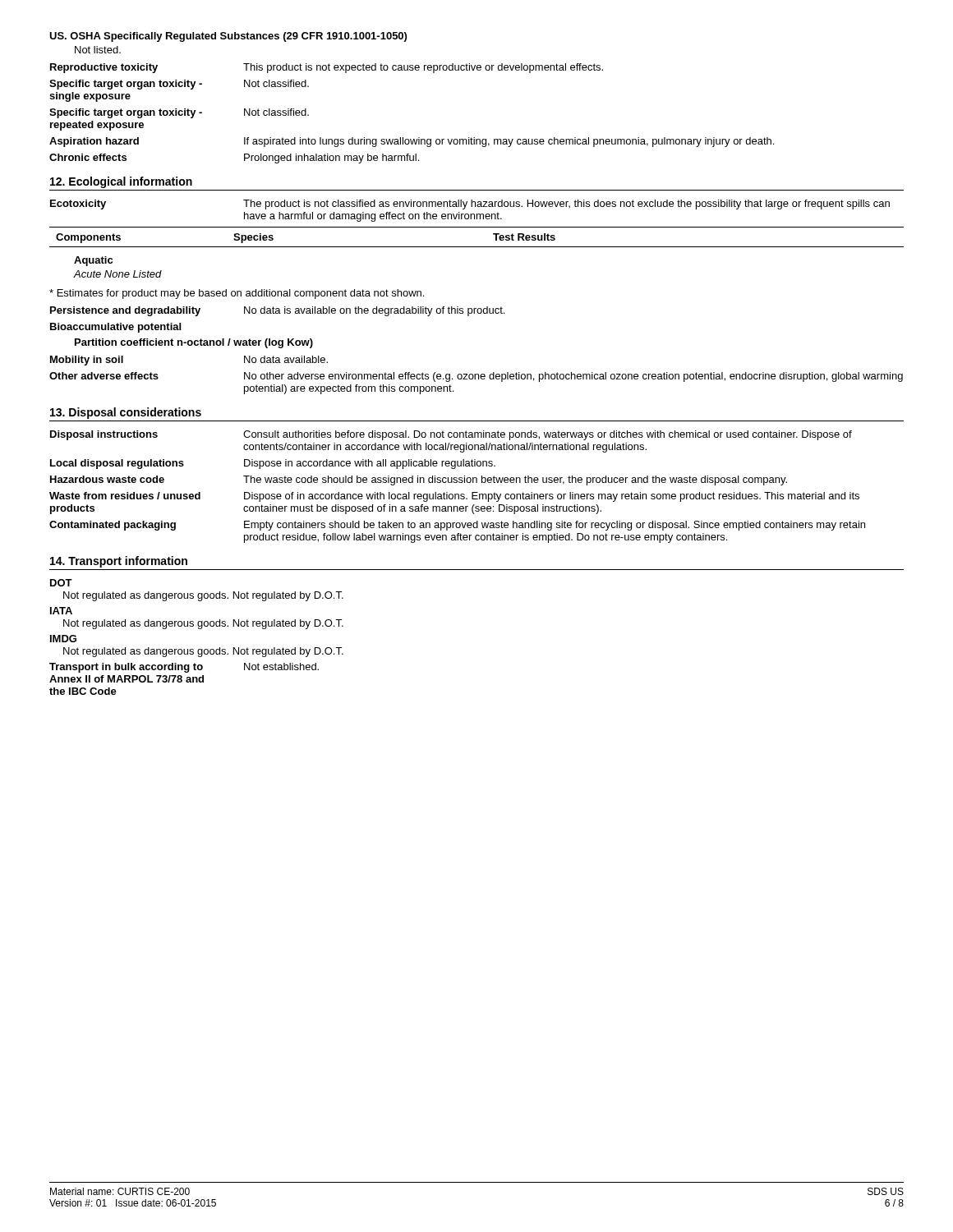Point to the block starting "Disposal instructions Consult authorities before disposal. Do not"
Screen dimensions: 1232x953
(x=476, y=440)
